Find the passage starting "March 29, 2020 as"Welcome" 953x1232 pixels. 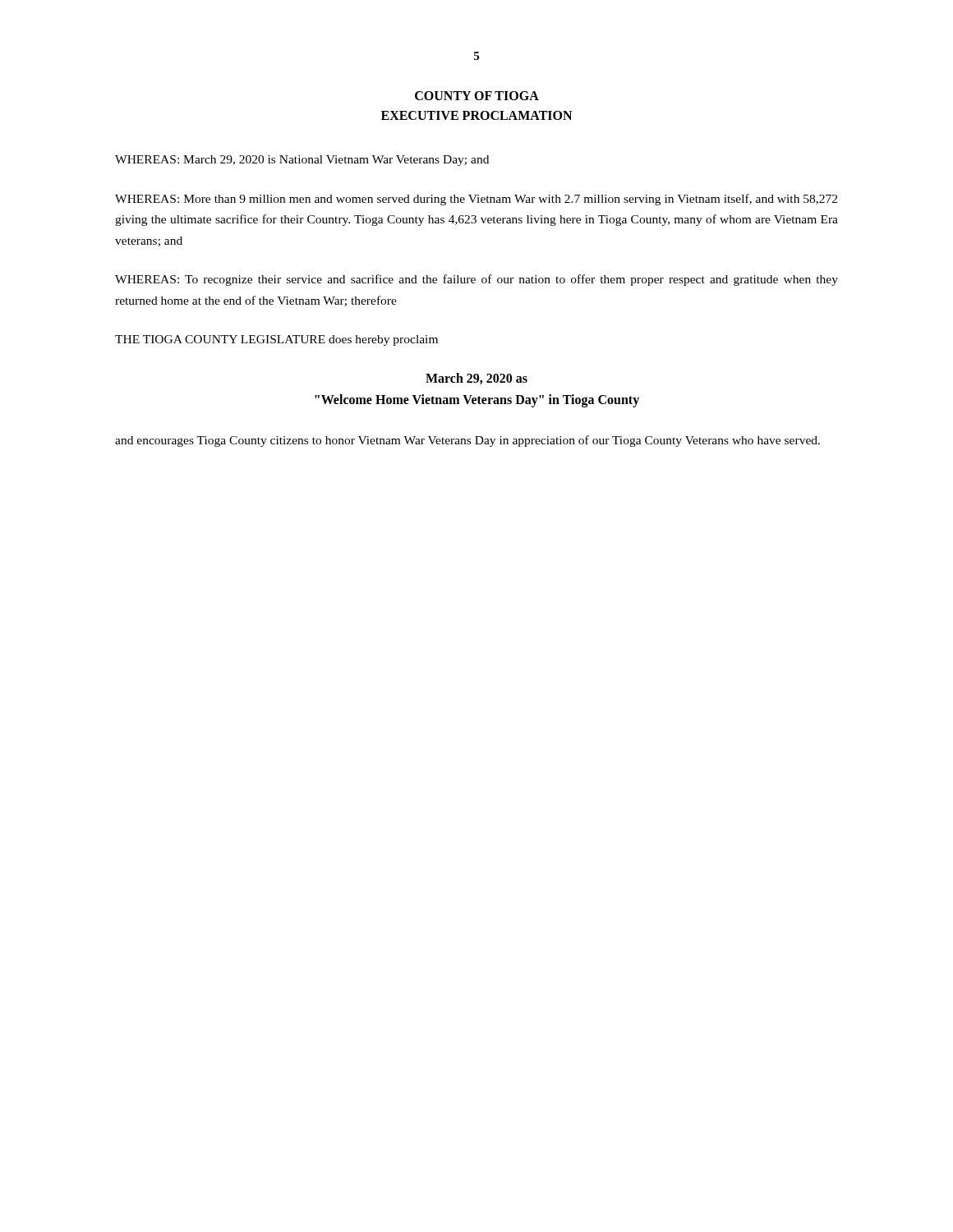tap(476, 389)
